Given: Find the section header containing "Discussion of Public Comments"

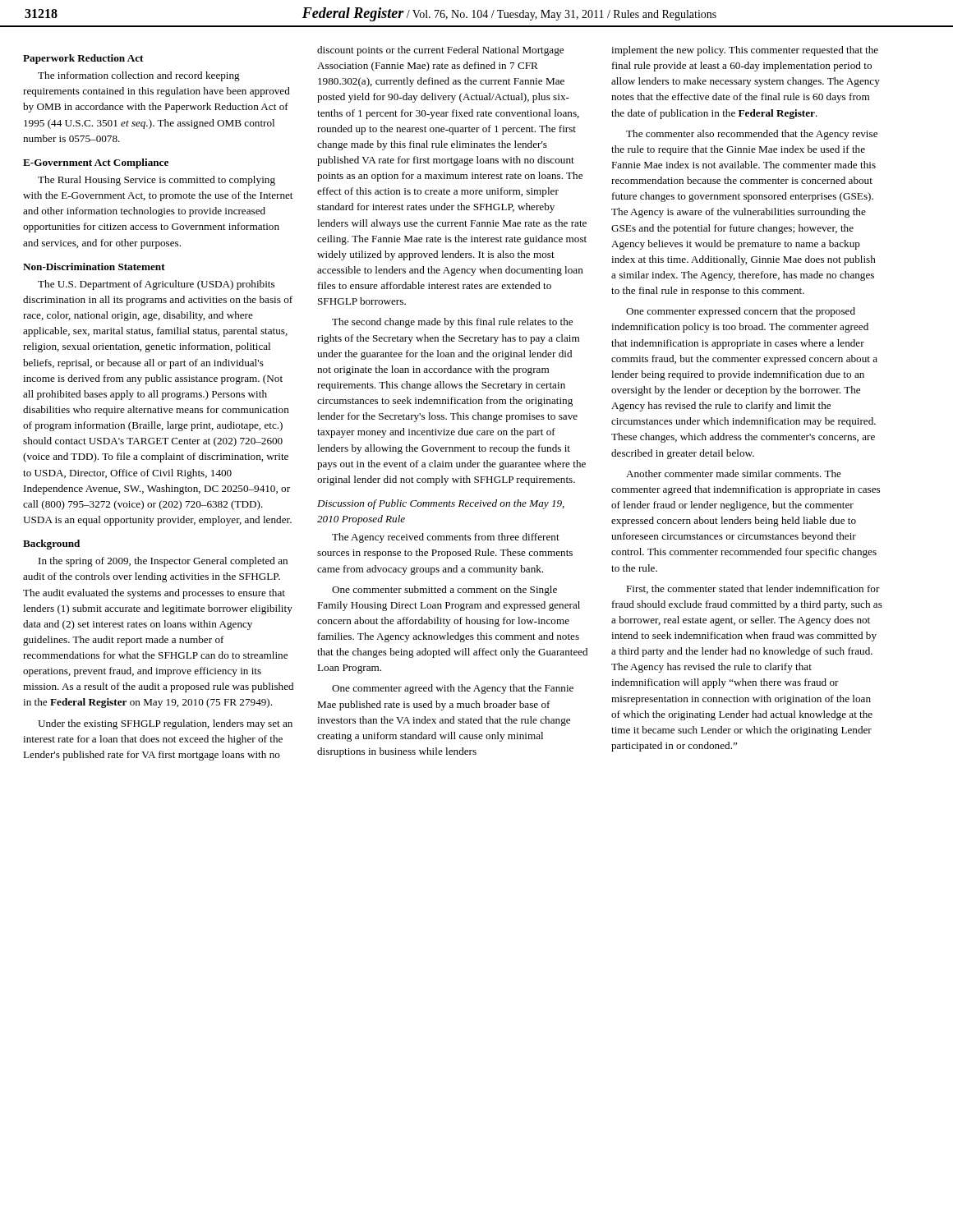Looking at the screenshot, I should click(x=441, y=511).
